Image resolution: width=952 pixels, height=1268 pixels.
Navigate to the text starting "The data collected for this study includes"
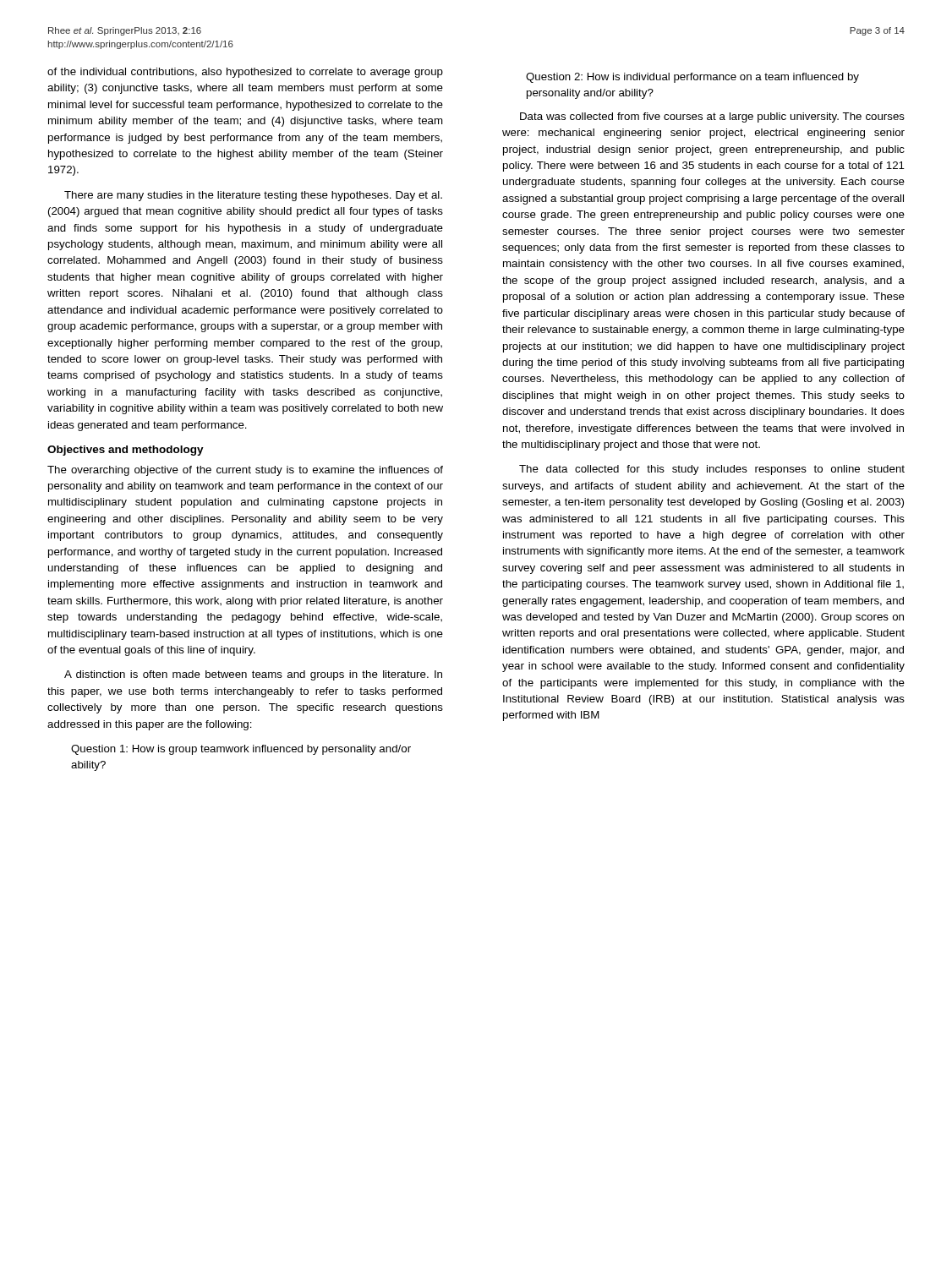point(703,592)
